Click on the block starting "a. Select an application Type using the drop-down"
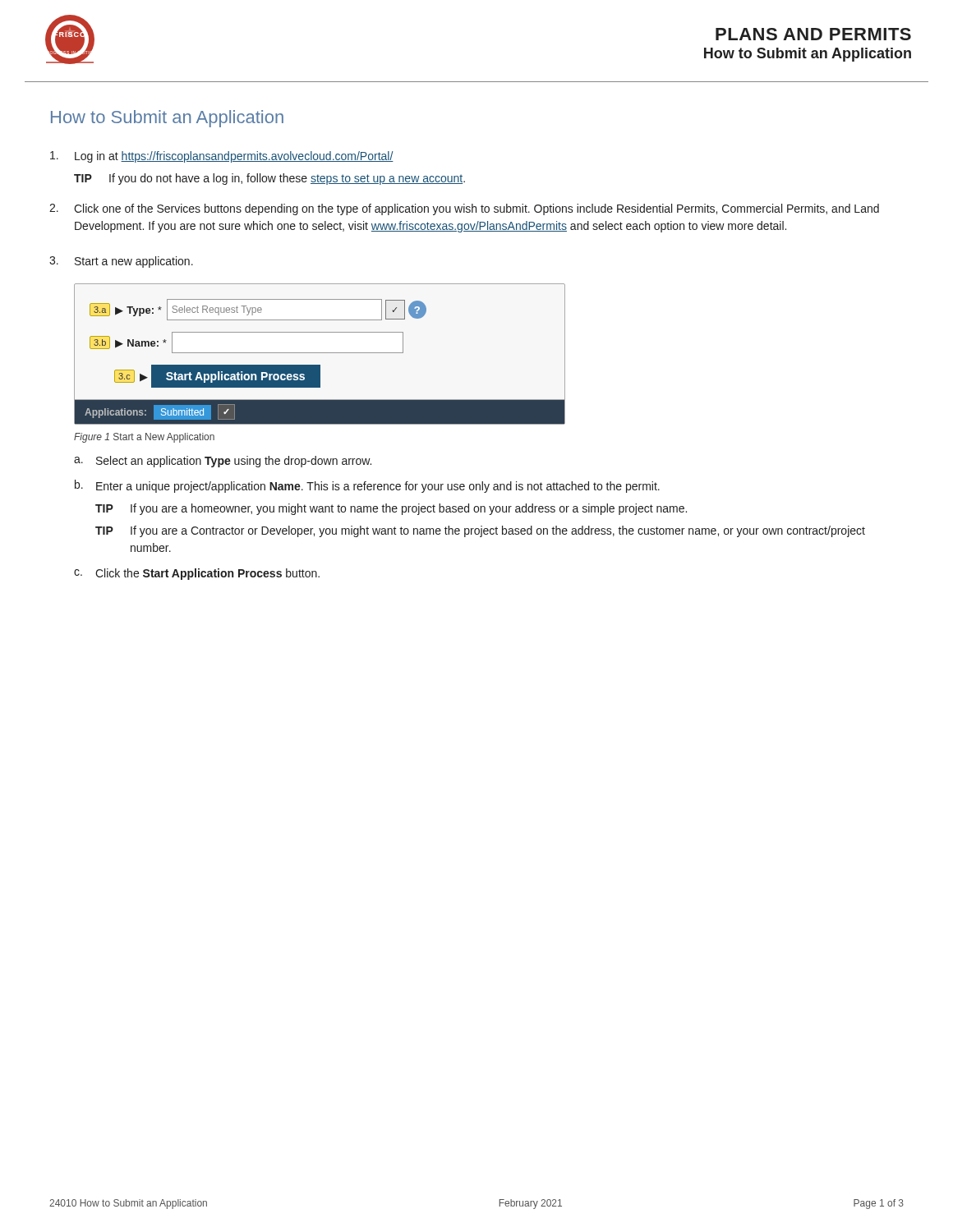This screenshot has height=1232, width=953. coord(223,462)
